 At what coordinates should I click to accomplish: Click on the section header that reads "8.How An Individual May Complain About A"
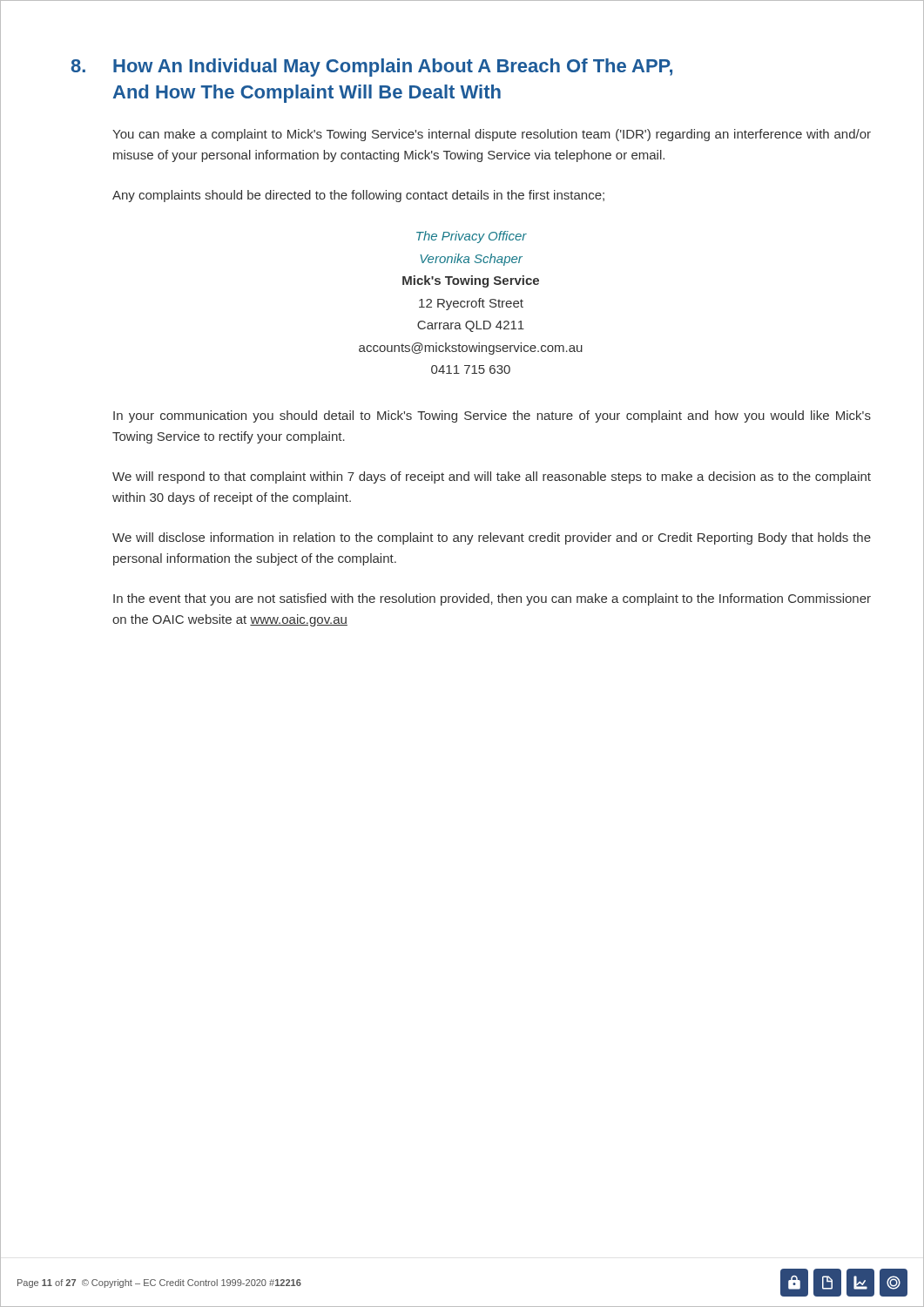coord(469,79)
